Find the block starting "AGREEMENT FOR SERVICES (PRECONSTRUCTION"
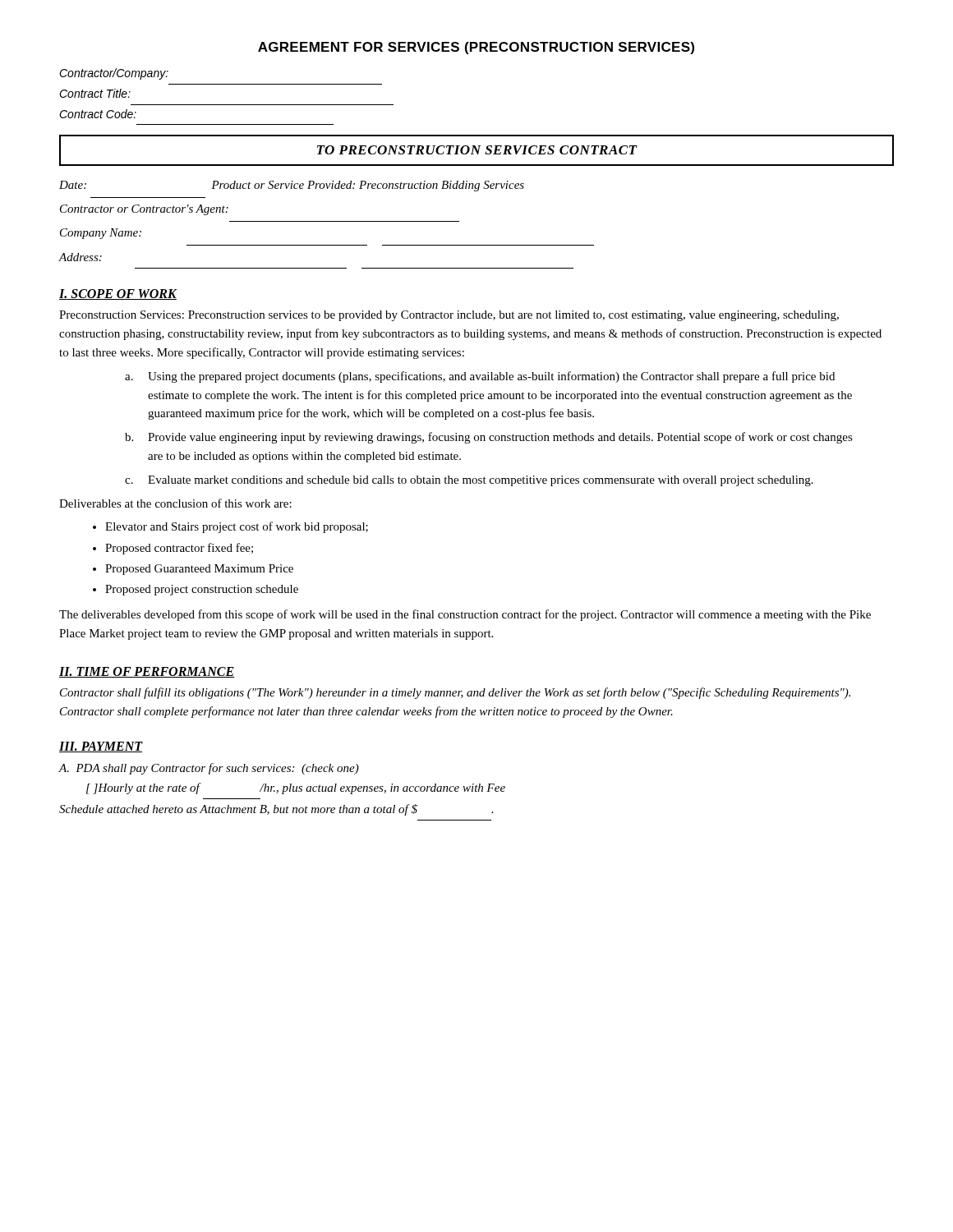The width and height of the screenshot is (953, 1232). click(476, 47)
